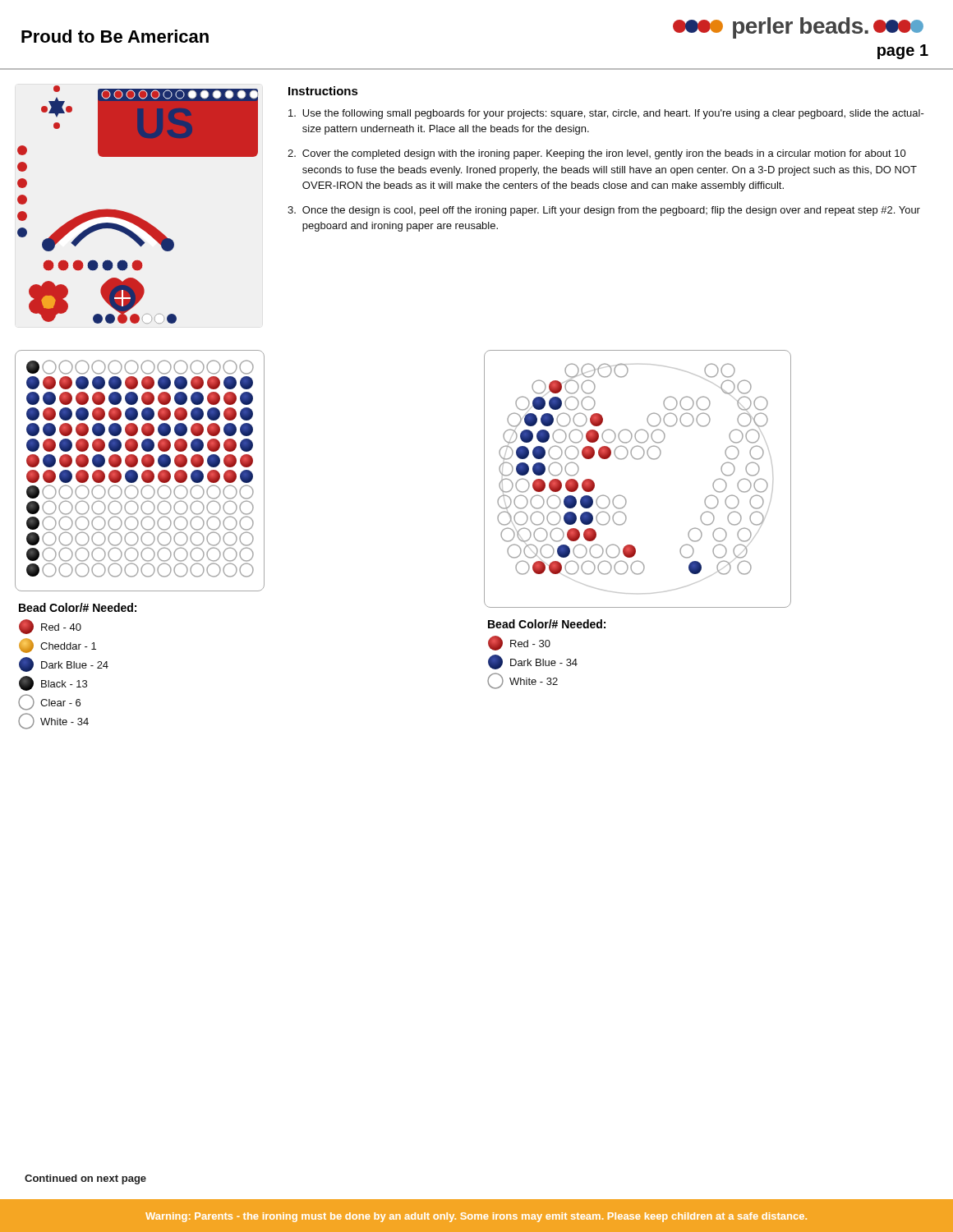Click on the text block starting "Continued on next page"
This screenshot has height=1232, width=953.
tap(85, 1178)
